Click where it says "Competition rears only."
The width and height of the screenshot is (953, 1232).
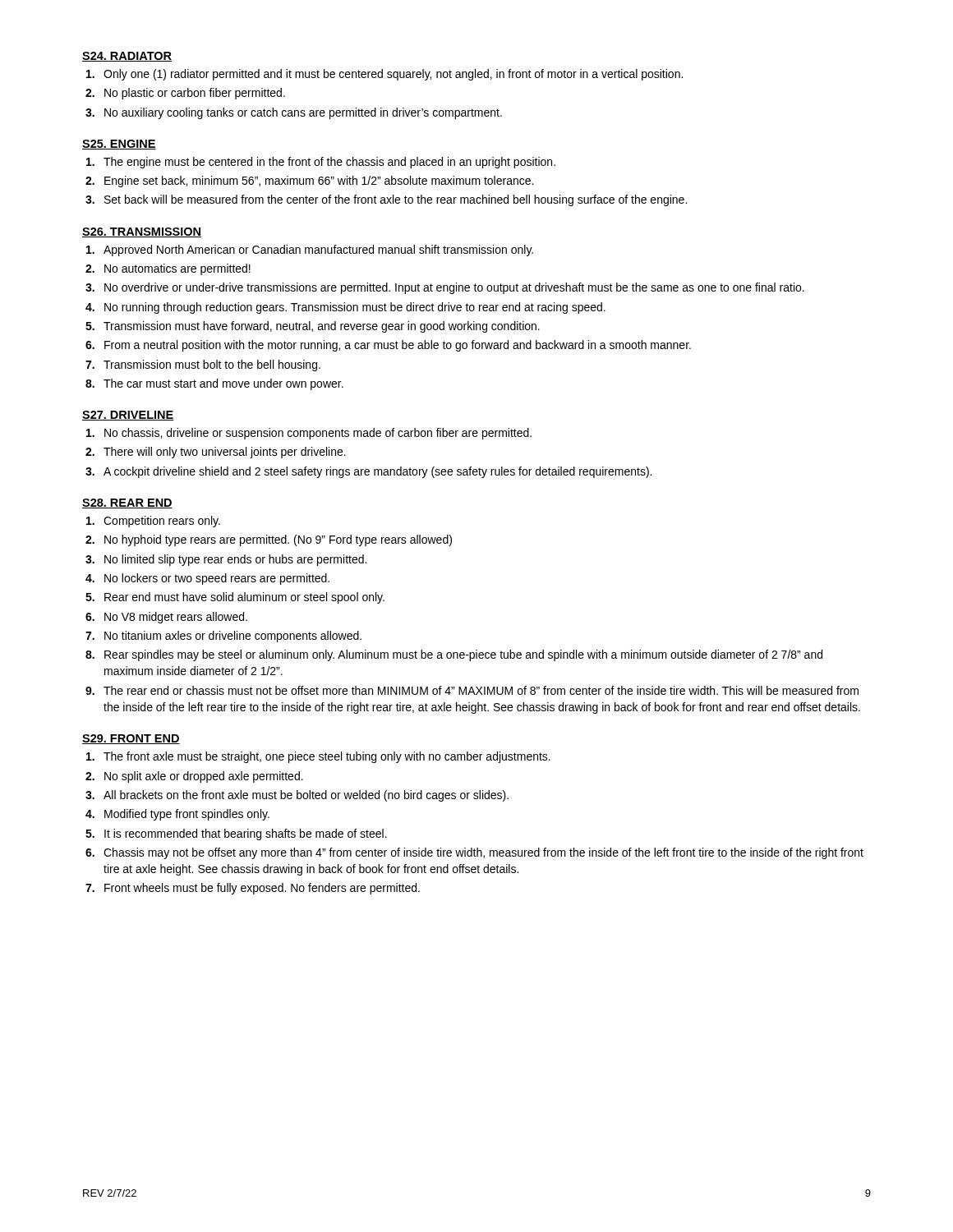[x=152, y=521]
